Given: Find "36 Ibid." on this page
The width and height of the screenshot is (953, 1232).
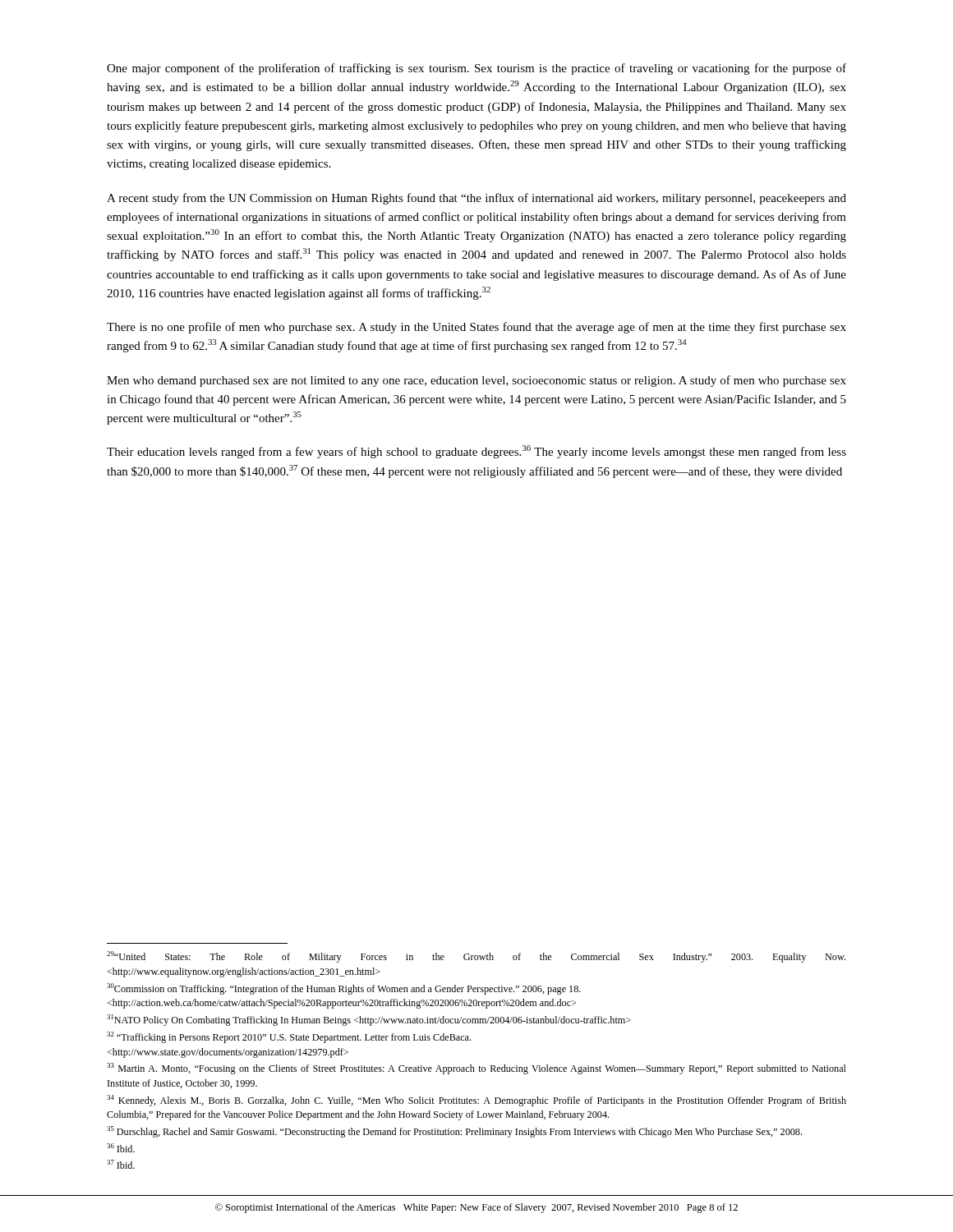Looking at the screenshot, I should pyautogui.click(x=121, y=1148).
